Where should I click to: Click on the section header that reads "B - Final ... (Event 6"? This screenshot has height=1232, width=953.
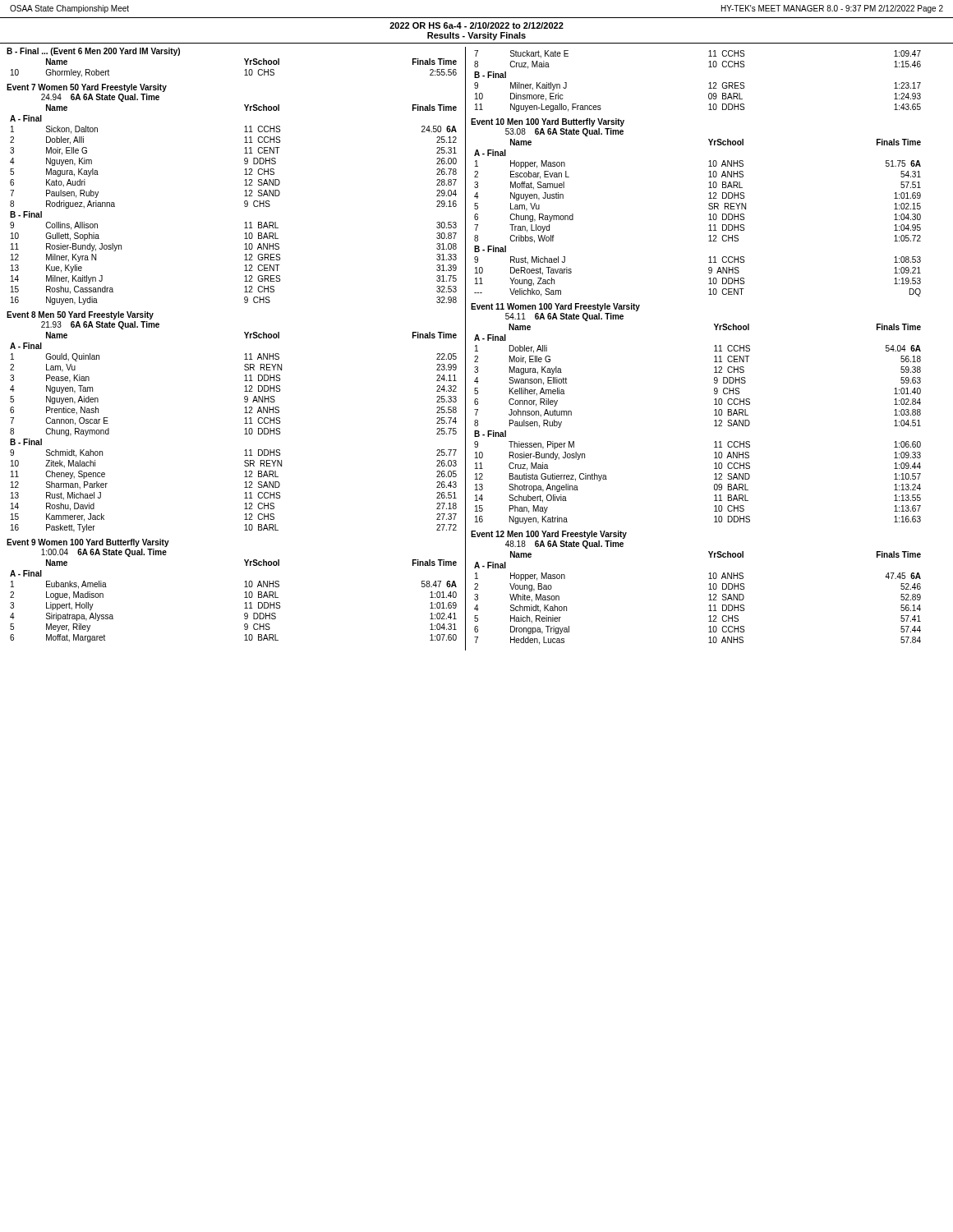[93, 51]
